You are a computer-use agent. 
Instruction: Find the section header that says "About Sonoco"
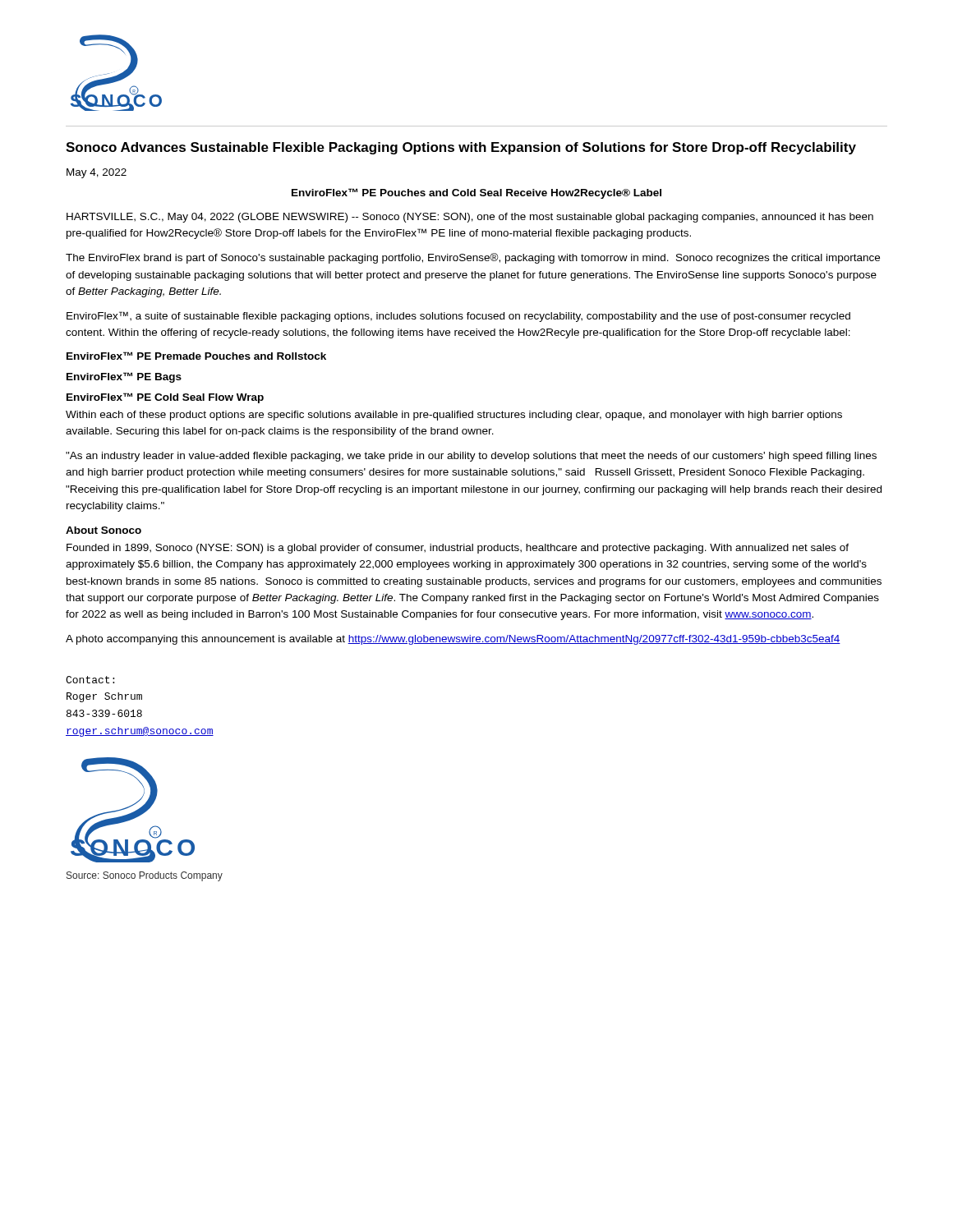pyautogui.click(x=104, y=530)
